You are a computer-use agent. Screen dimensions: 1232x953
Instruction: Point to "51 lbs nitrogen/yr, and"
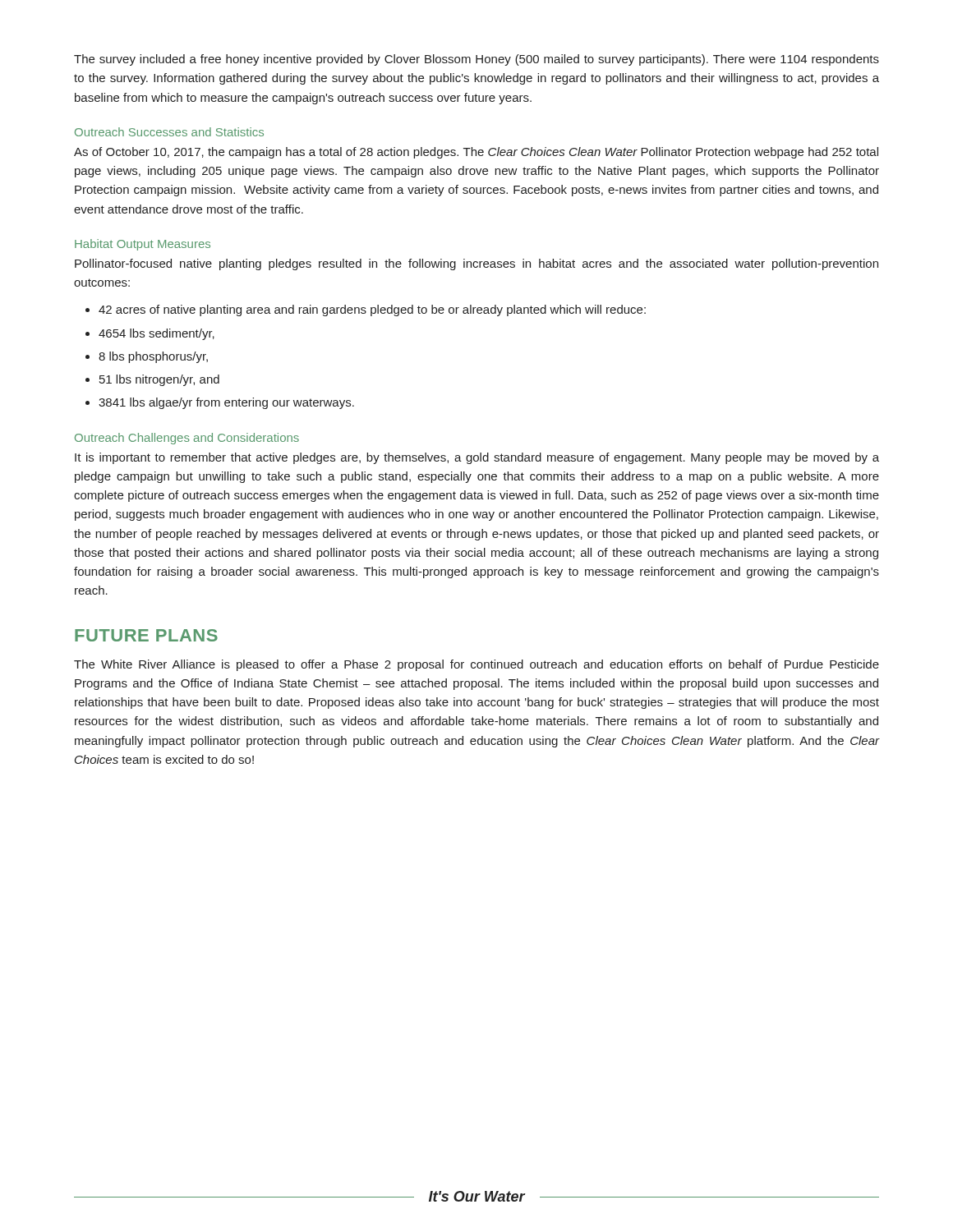coord(159,380)
